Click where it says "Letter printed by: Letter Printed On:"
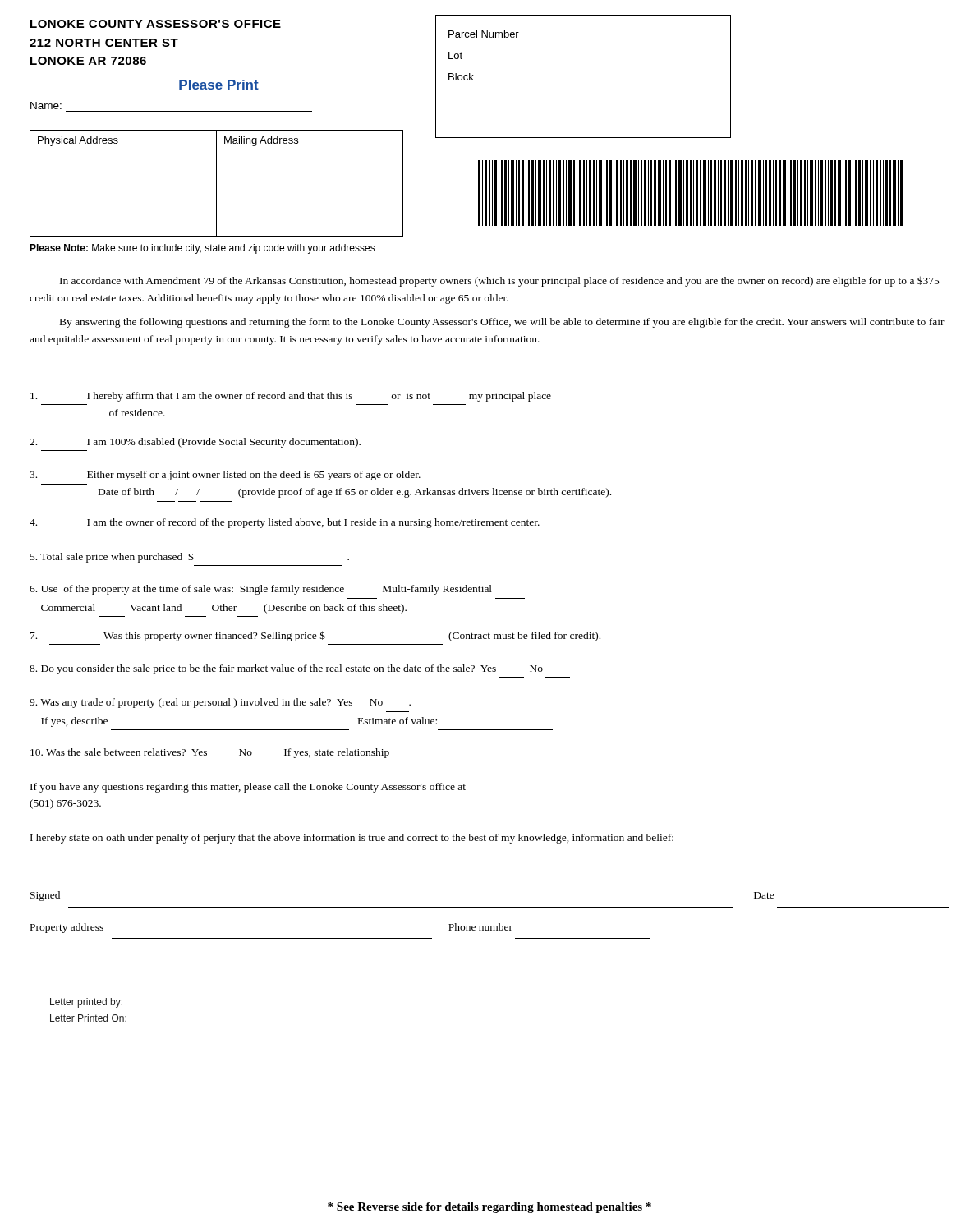Screen dimensions: 1232x979 click(x=88, y=1010)
